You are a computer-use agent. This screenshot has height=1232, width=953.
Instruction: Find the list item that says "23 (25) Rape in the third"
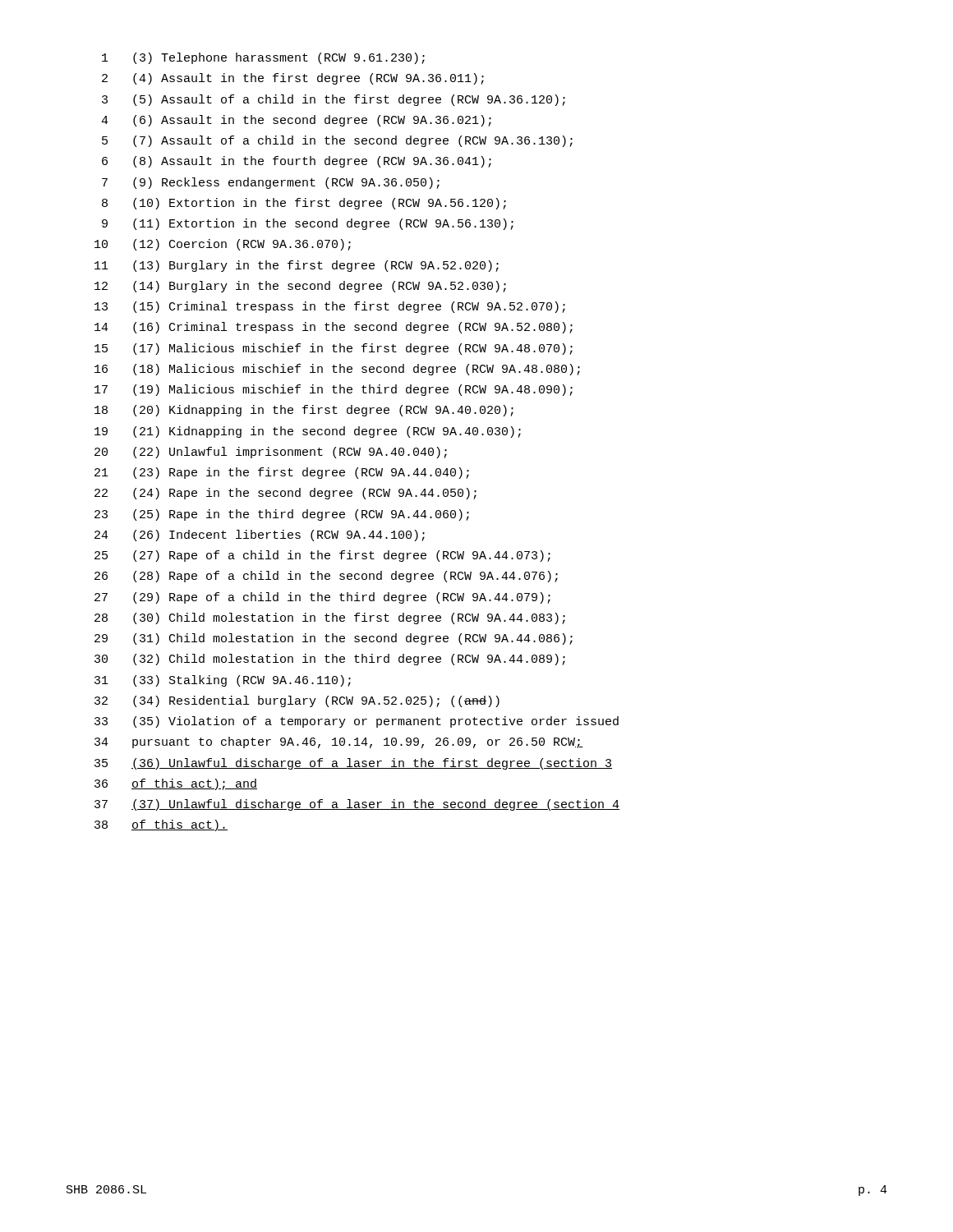point(476,515)
